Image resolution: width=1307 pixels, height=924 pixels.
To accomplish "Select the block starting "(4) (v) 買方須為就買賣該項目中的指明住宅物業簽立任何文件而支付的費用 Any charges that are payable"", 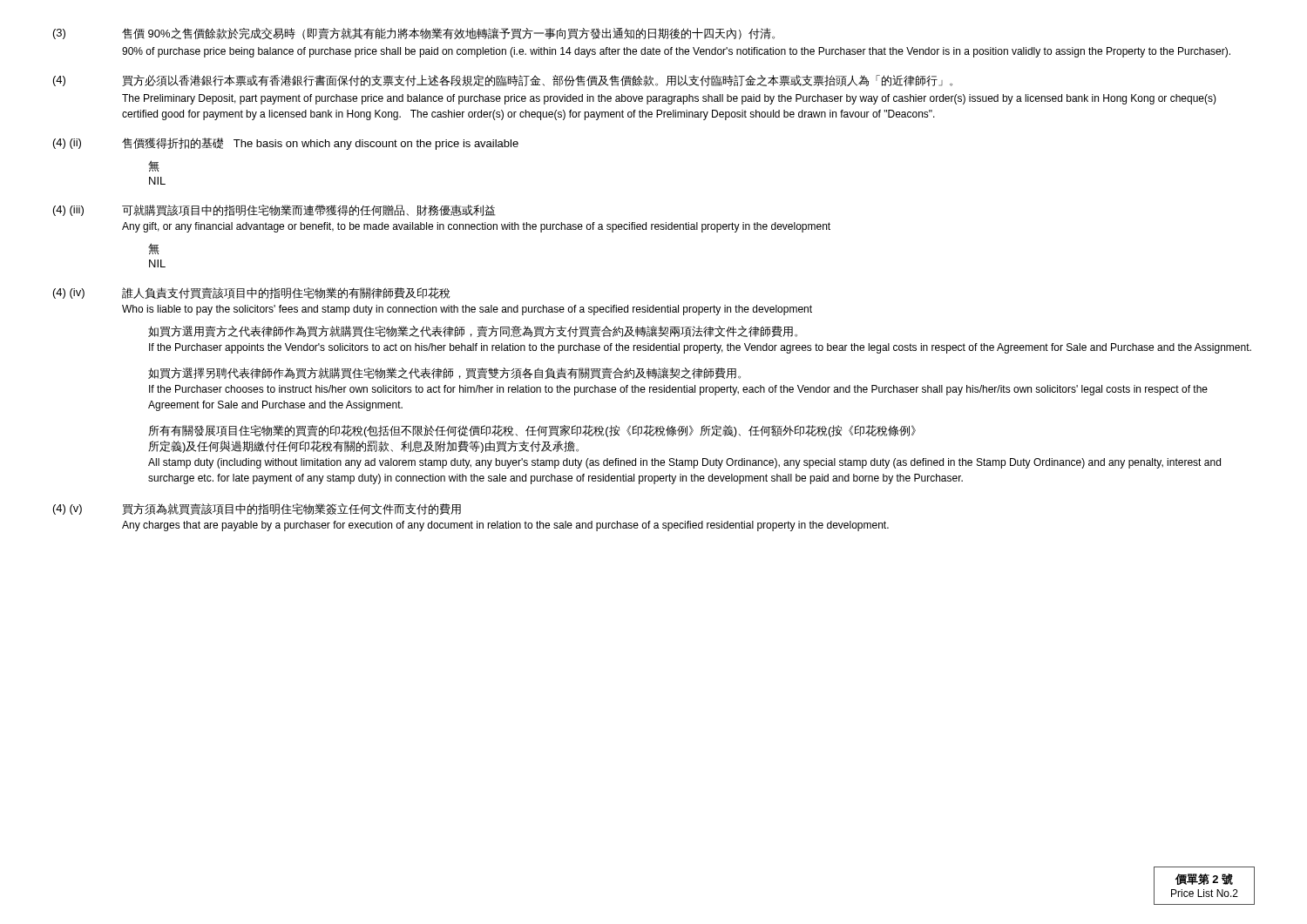I will point(654,517).
